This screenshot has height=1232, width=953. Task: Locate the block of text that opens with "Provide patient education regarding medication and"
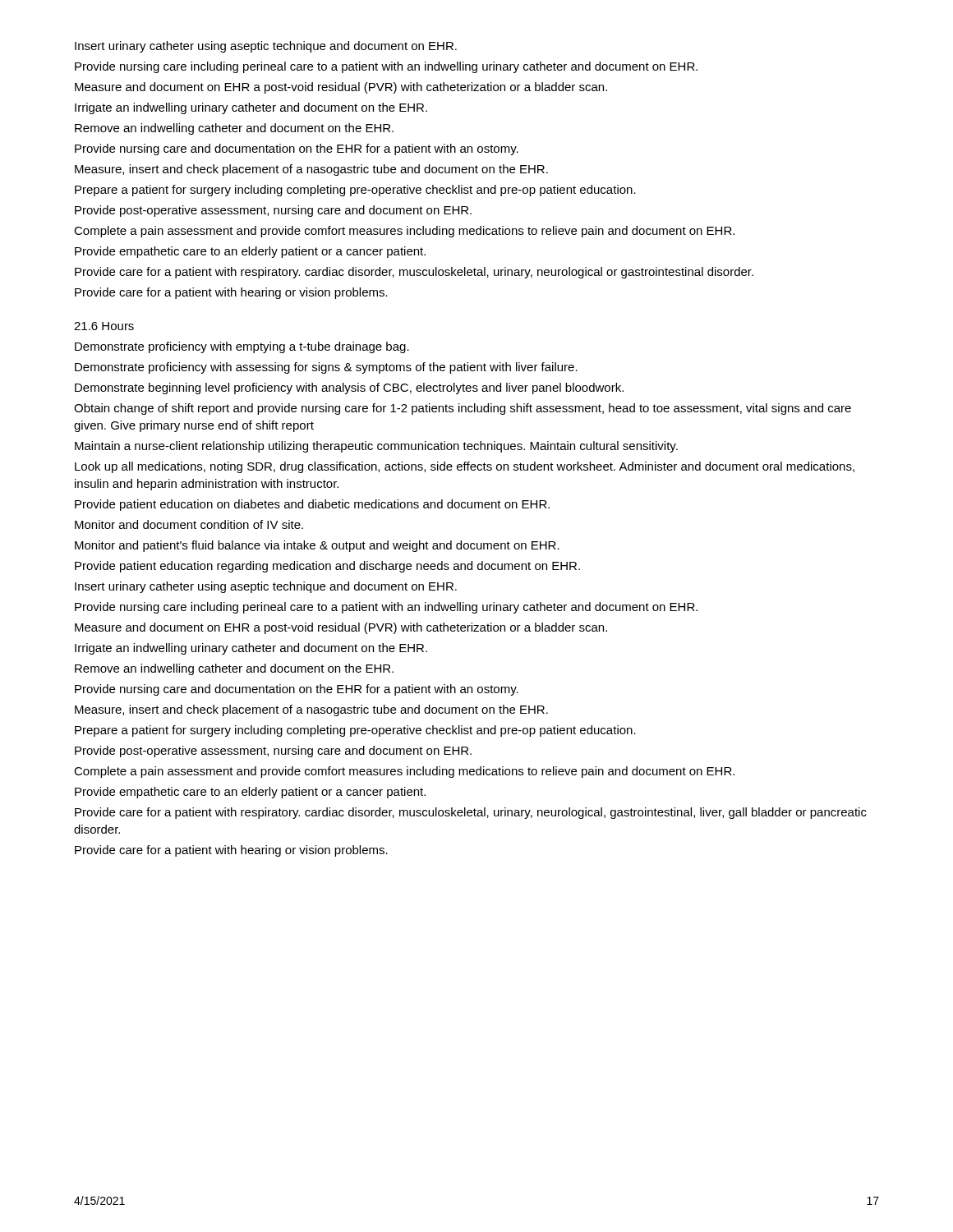click(x=327, y=565)
